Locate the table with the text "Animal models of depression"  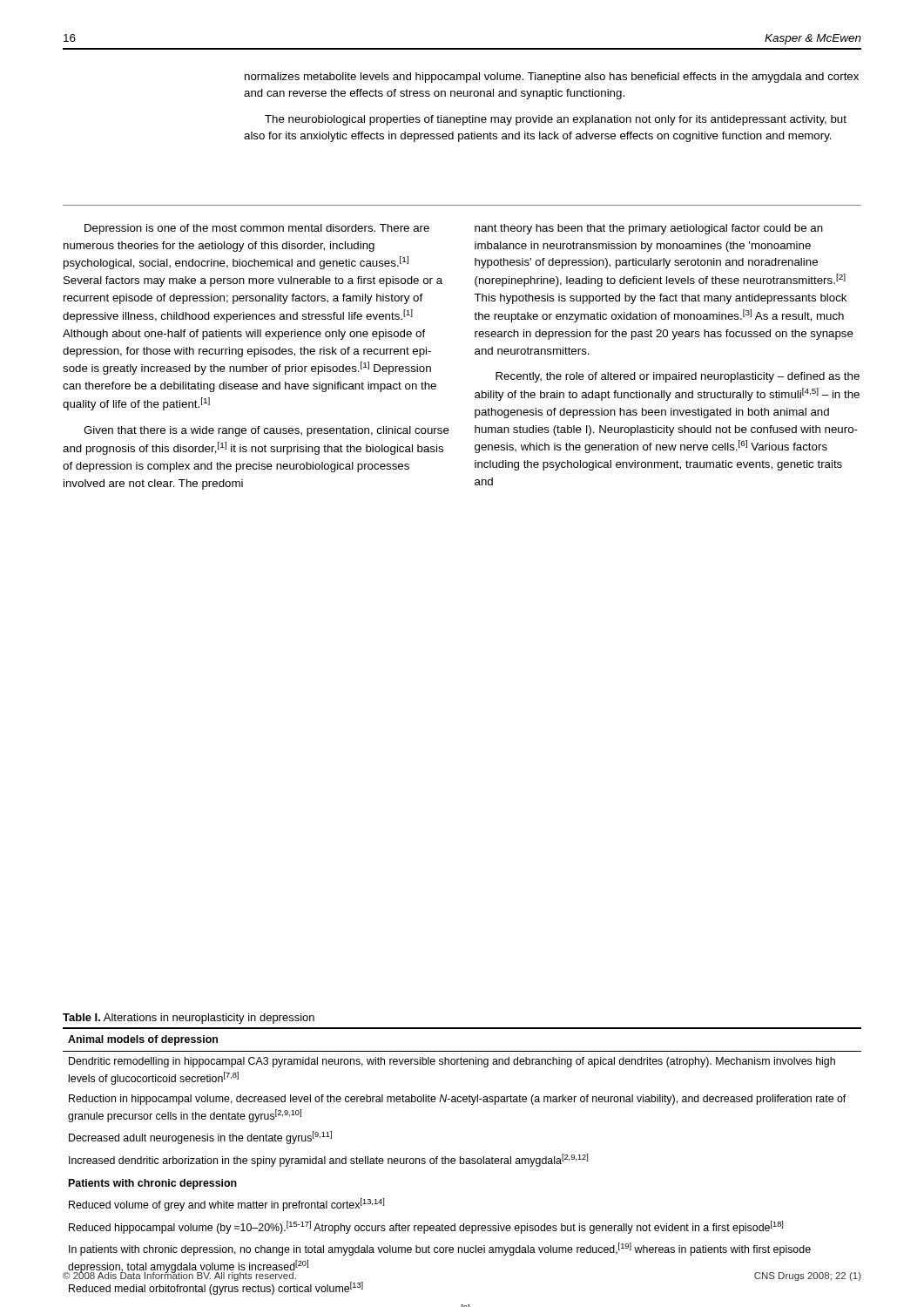click(462, 1167)
